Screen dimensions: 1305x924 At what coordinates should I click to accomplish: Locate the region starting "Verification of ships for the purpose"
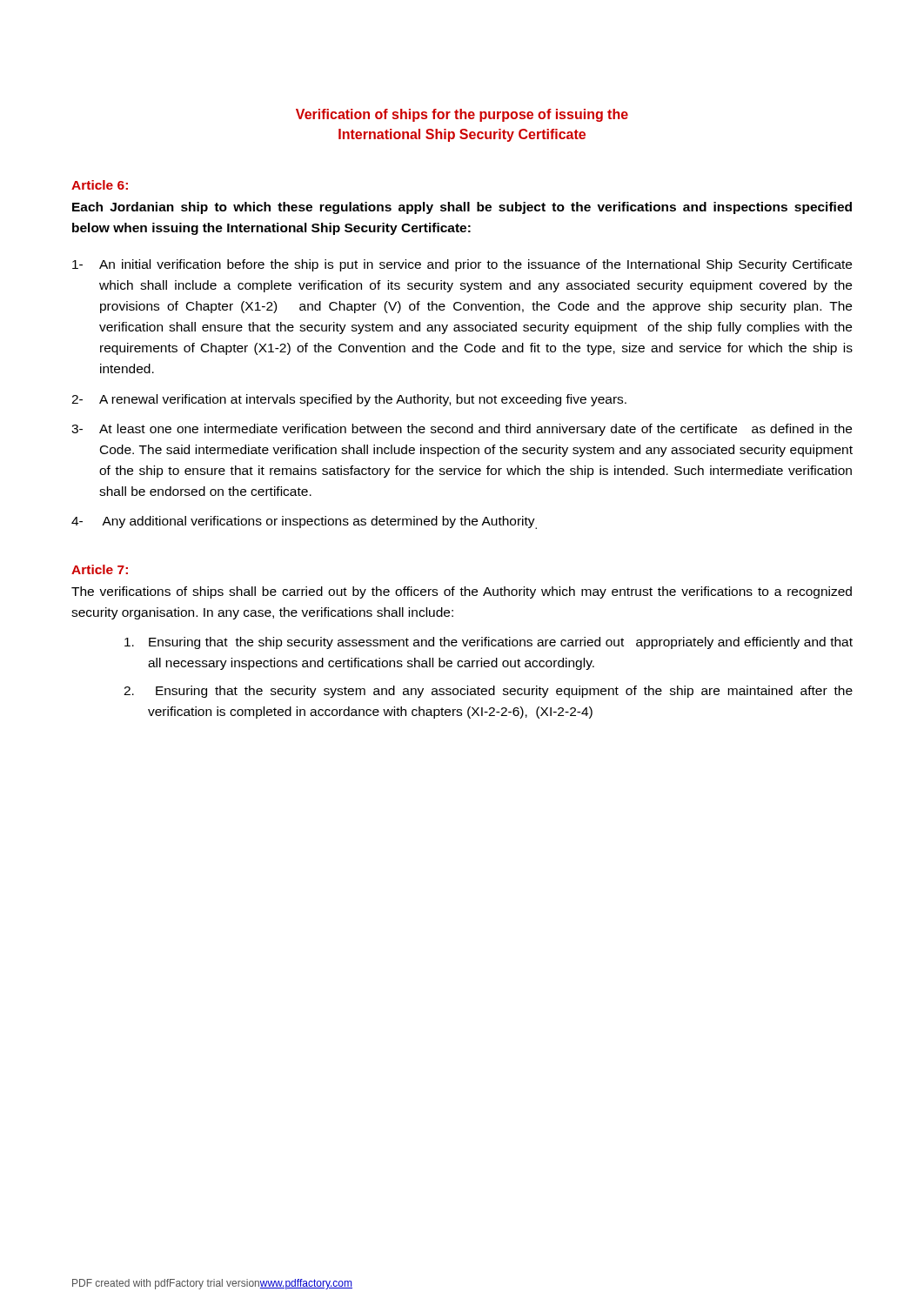[x=462, y=125]
